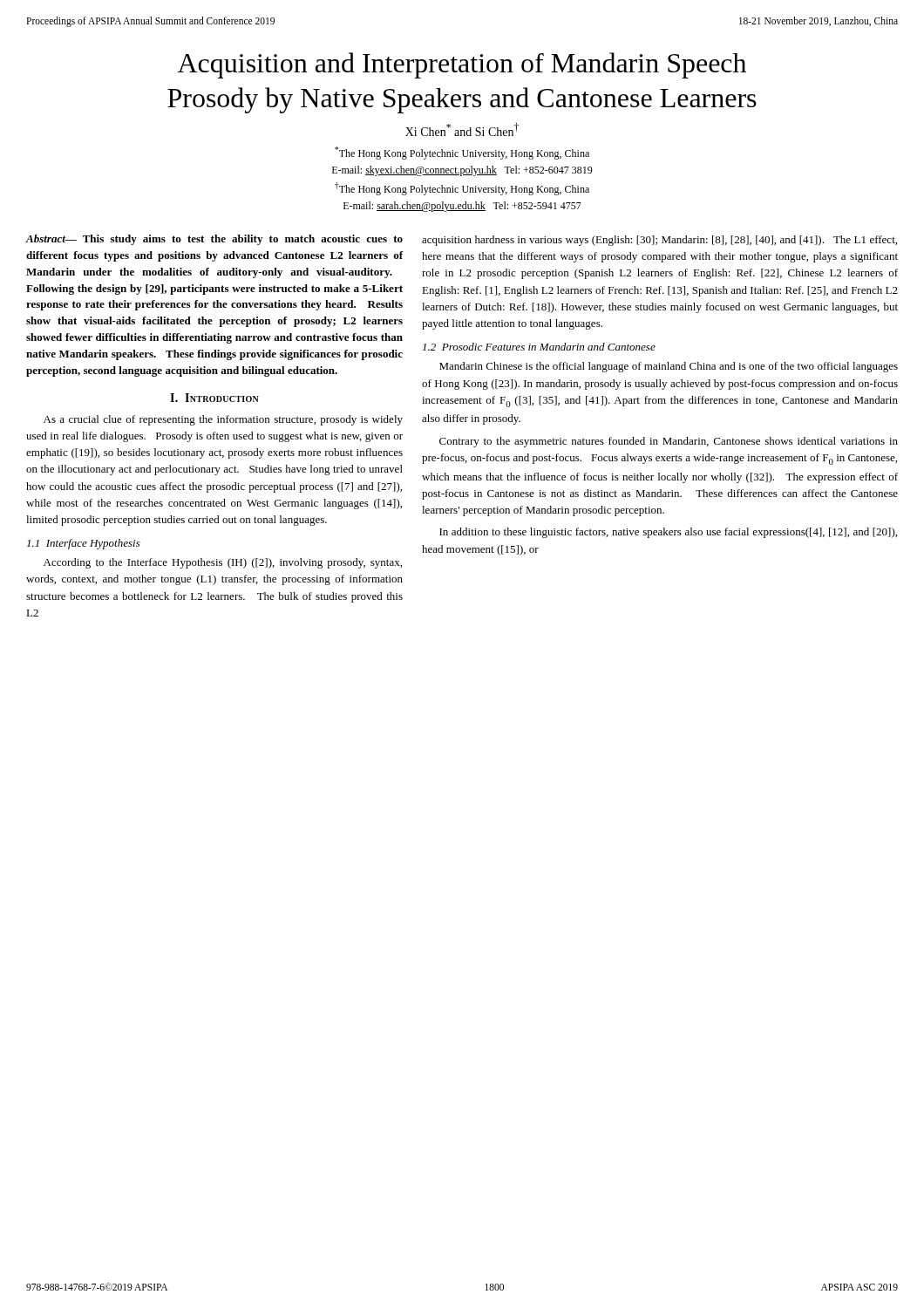Find the text block containing "Abstract— This study"
Screen dimensions: 1308x924
pos(214,305)
